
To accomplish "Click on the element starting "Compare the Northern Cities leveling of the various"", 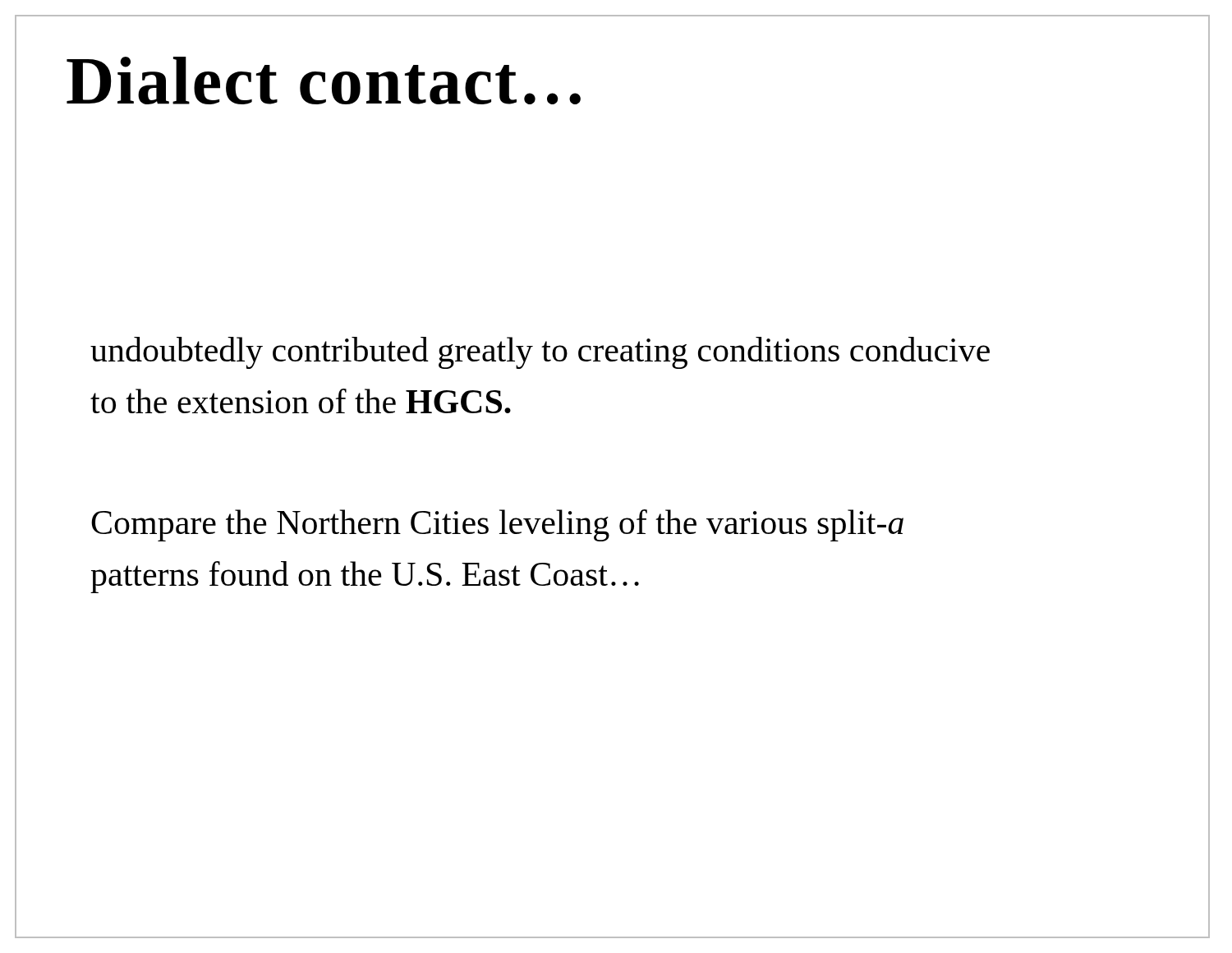I will pyautogui.click(x=497, y=548).
